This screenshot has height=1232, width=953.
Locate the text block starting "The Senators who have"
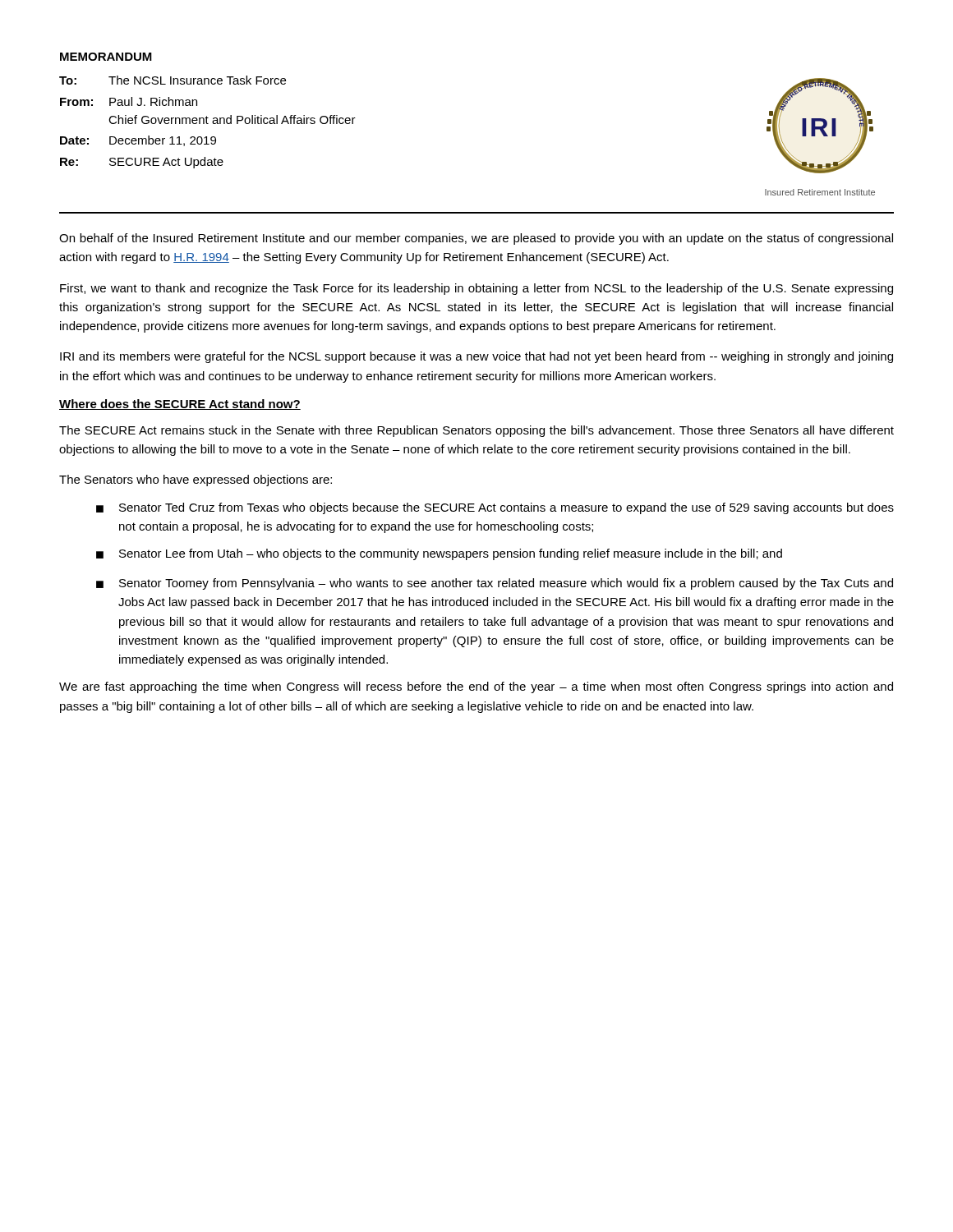coord(196,479)
